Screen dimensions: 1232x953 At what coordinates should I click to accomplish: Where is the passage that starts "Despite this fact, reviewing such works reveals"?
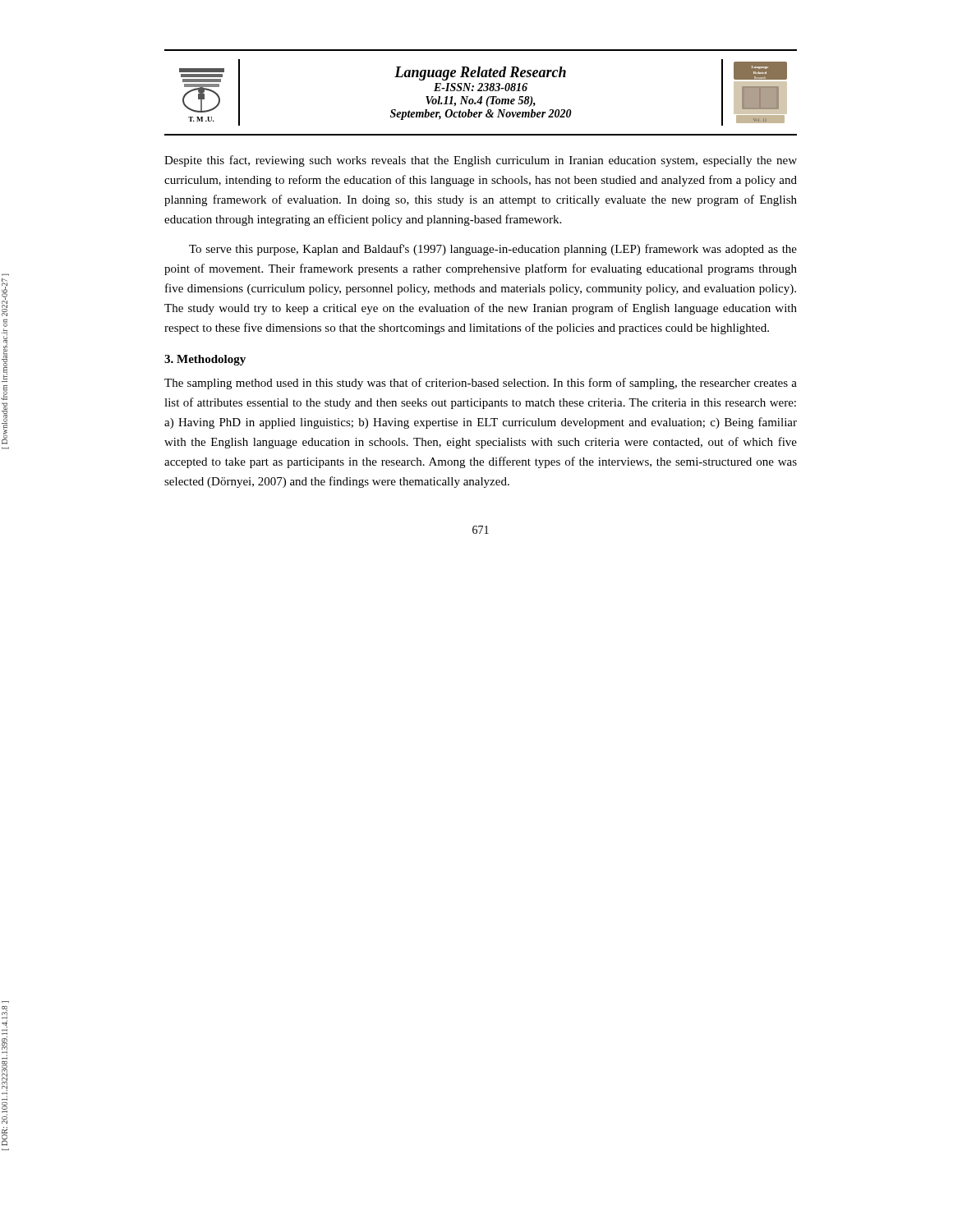[x=481, y=190]
